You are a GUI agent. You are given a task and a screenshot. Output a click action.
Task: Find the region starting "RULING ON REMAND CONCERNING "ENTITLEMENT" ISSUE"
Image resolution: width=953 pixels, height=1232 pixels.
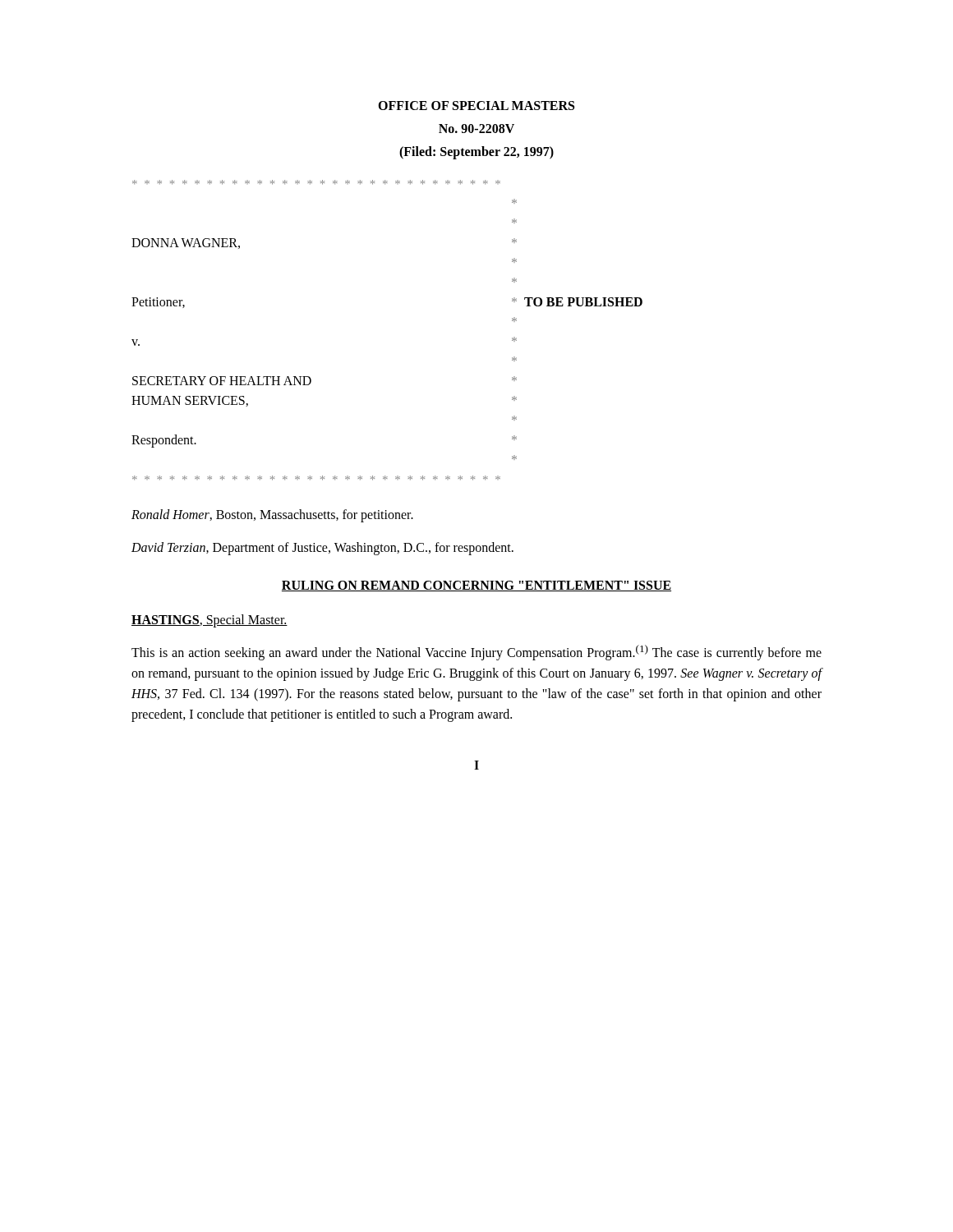pos(476,585)
